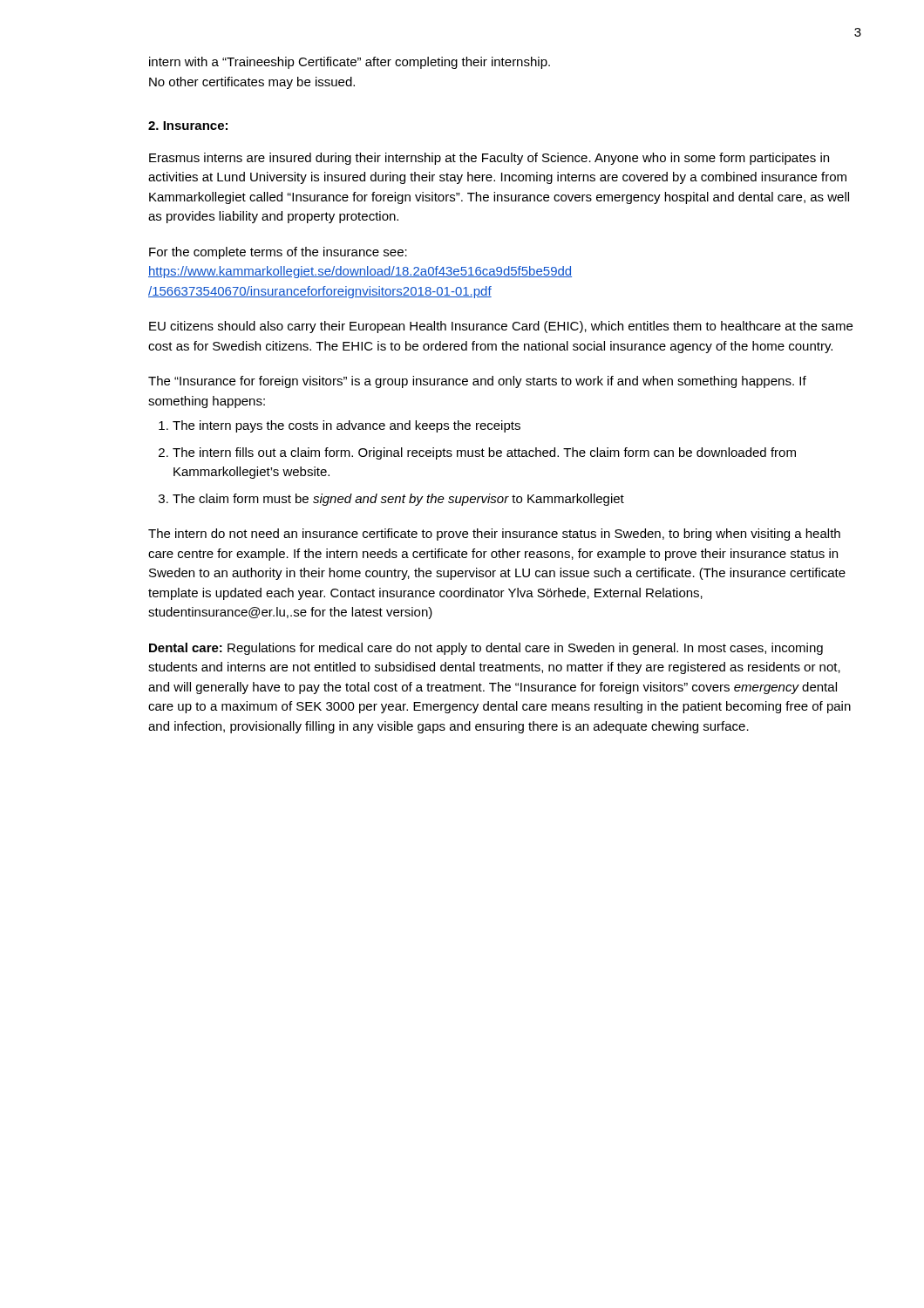Locate the text block containing "For the complete terms of the insurance see:"
This screenshot has width=924, height=1308.
click(x=360, y=271)
